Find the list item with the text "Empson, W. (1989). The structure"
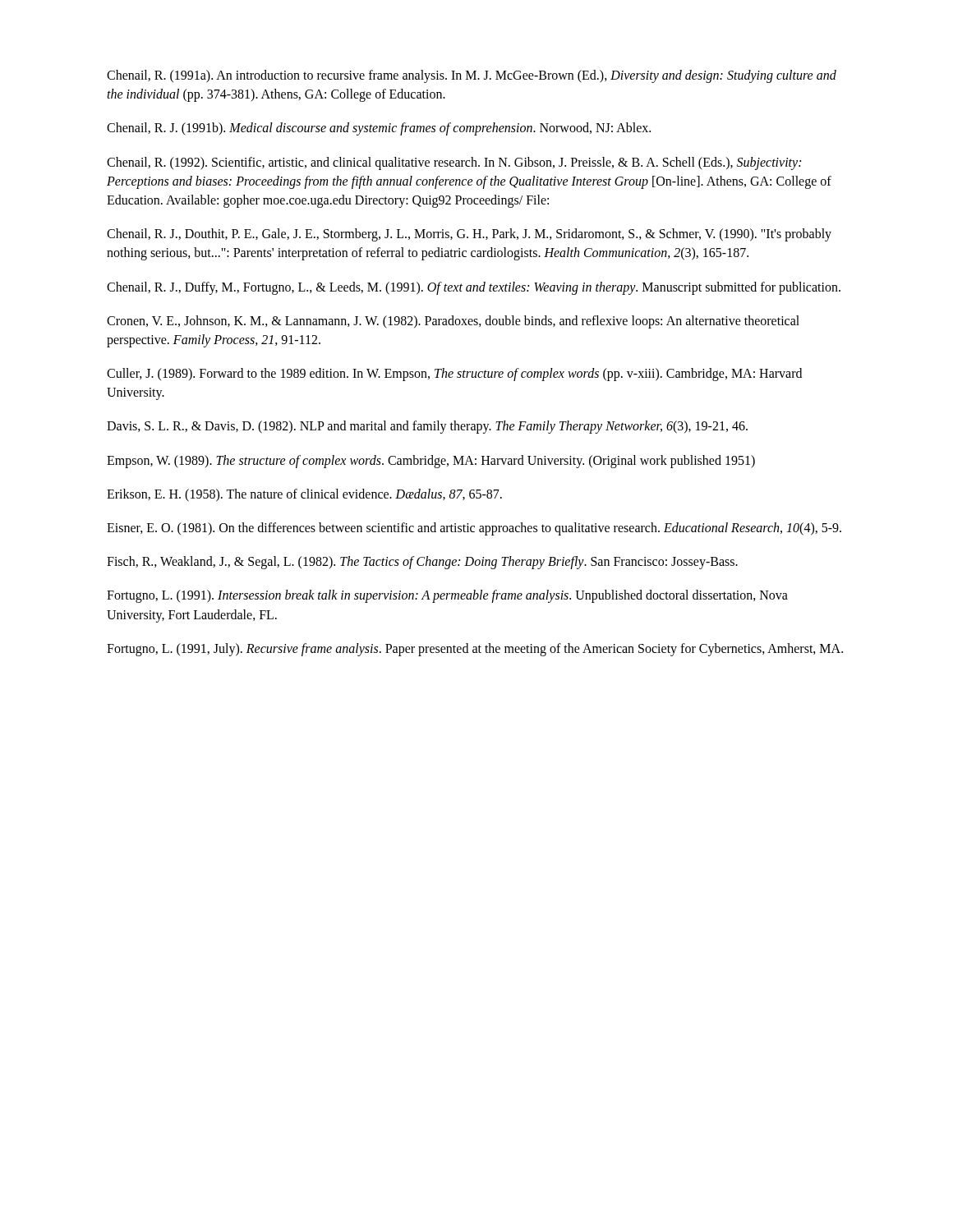953x1232 pixels. 431,460
